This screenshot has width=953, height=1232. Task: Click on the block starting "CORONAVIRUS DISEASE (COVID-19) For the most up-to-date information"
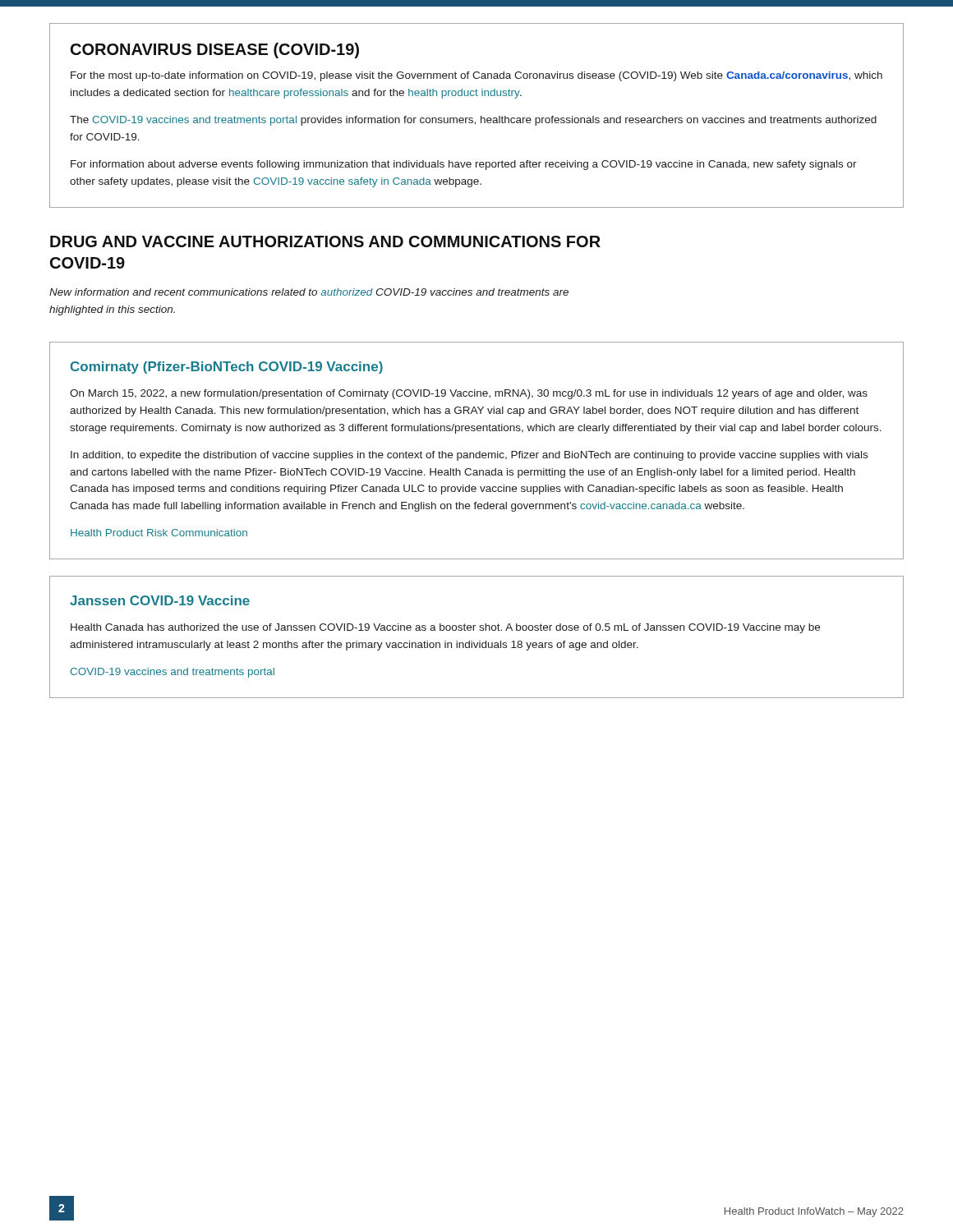click(476, 115)
